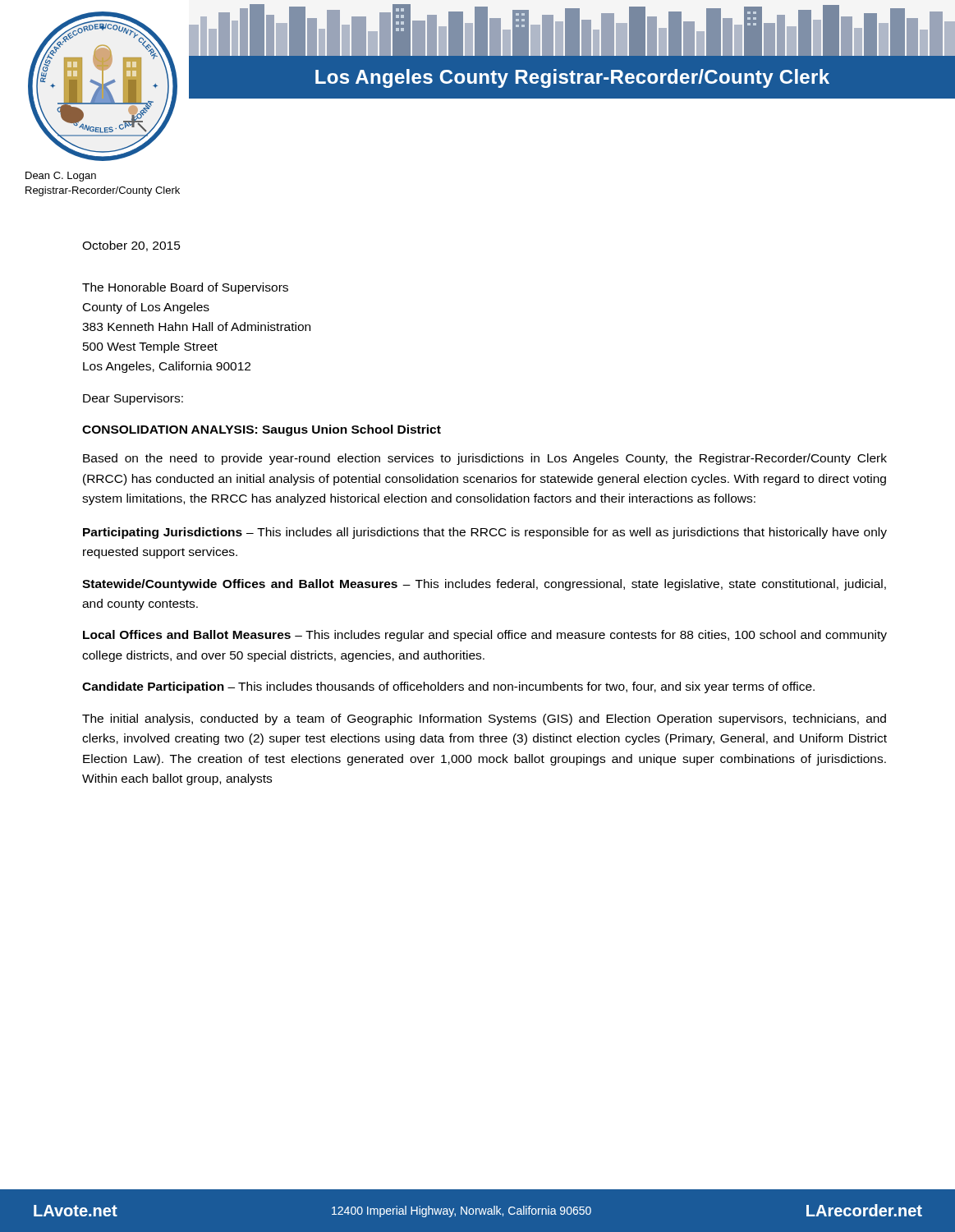The width and height of the screenshot is (955, 1232).
Task: Locate the region starting "Candidate Participation – This includes thousands of"
Action: coord(449,687)
